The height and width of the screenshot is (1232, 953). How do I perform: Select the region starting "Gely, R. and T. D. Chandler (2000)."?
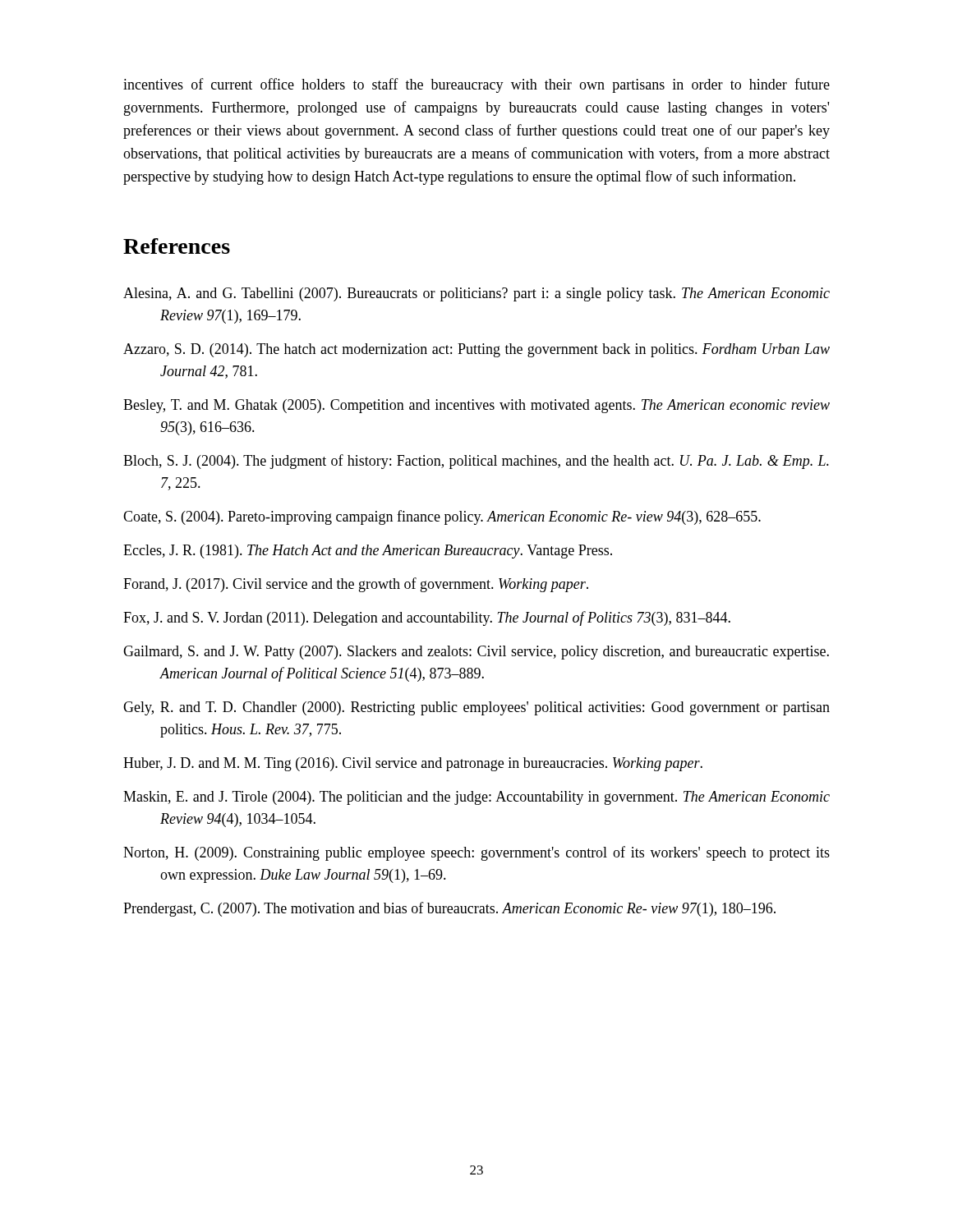[x=476, y=719]
